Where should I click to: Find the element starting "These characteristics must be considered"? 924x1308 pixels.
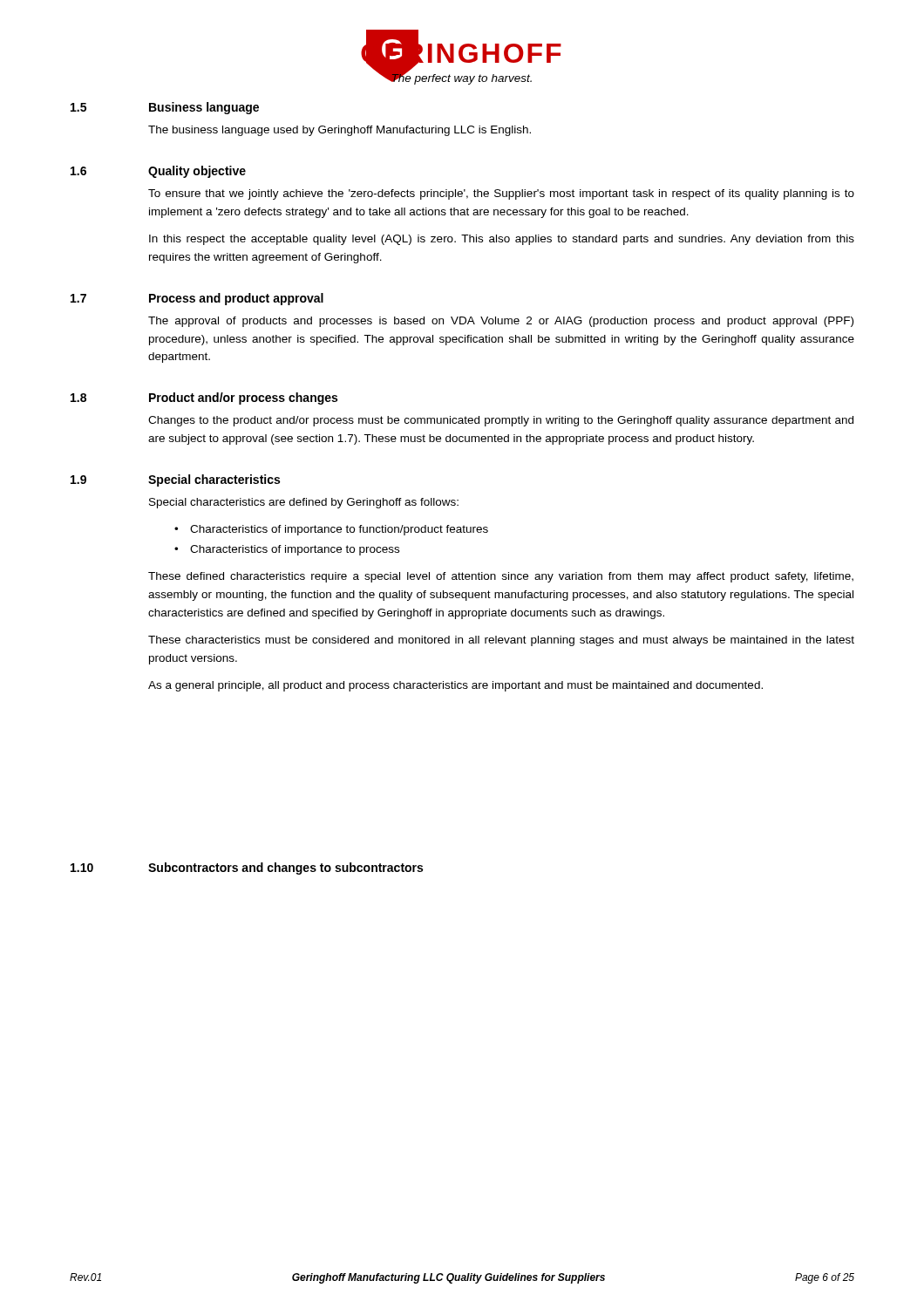click(x=501, y=649)
